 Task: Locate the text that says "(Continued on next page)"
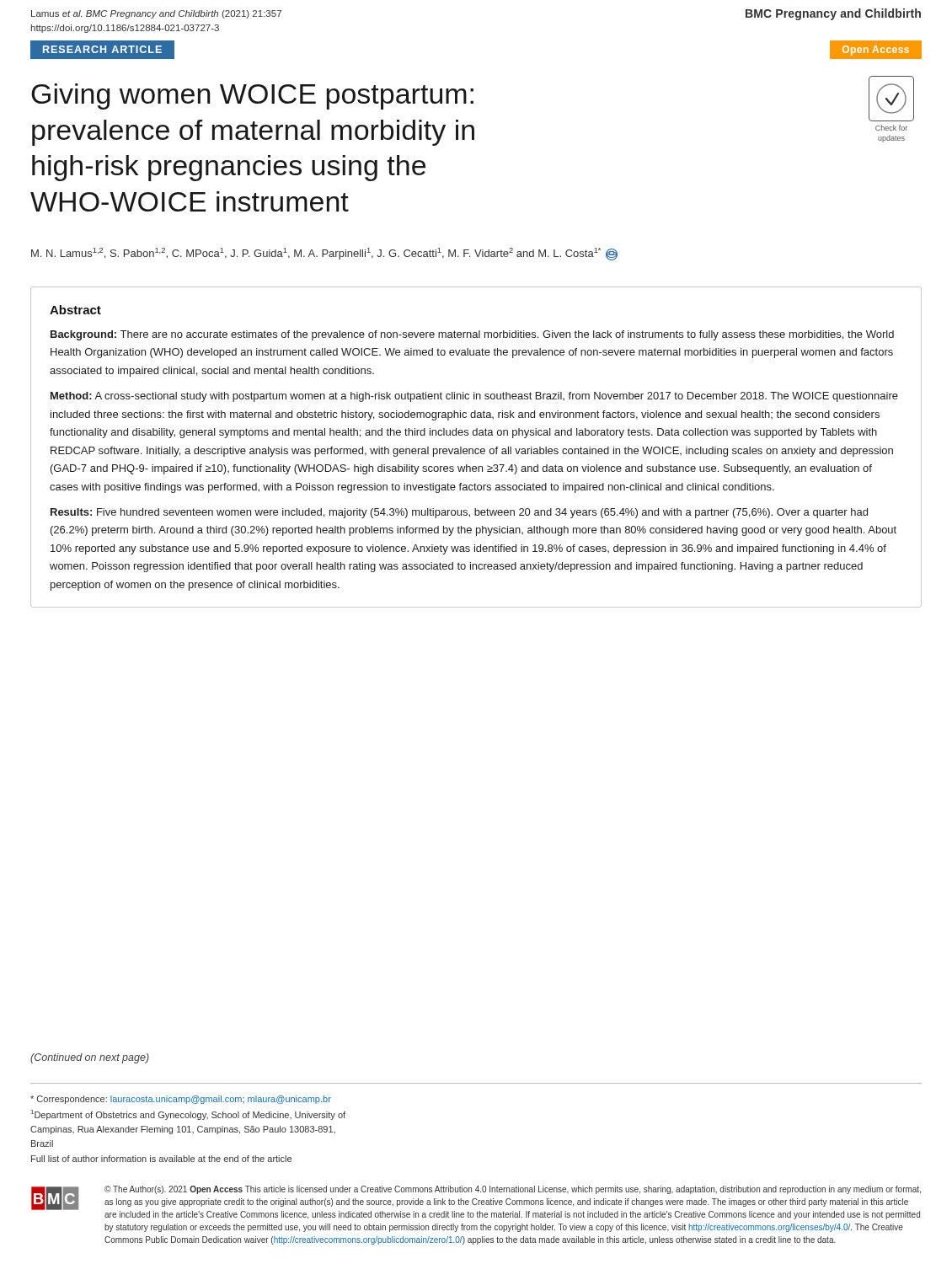pos(90,1058)
